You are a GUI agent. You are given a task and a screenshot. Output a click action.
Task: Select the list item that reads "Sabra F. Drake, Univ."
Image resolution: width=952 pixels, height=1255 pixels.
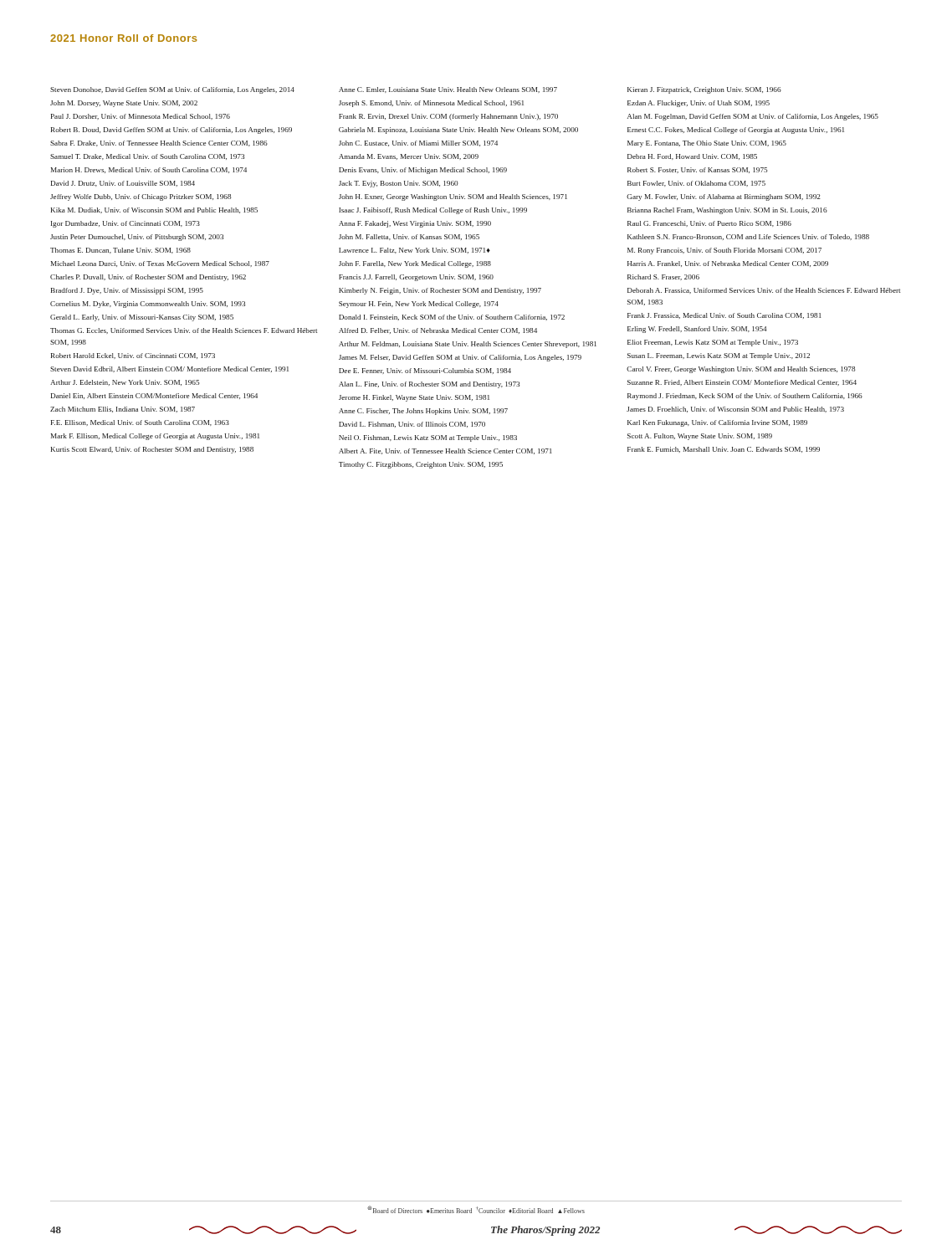pos(159,143)
